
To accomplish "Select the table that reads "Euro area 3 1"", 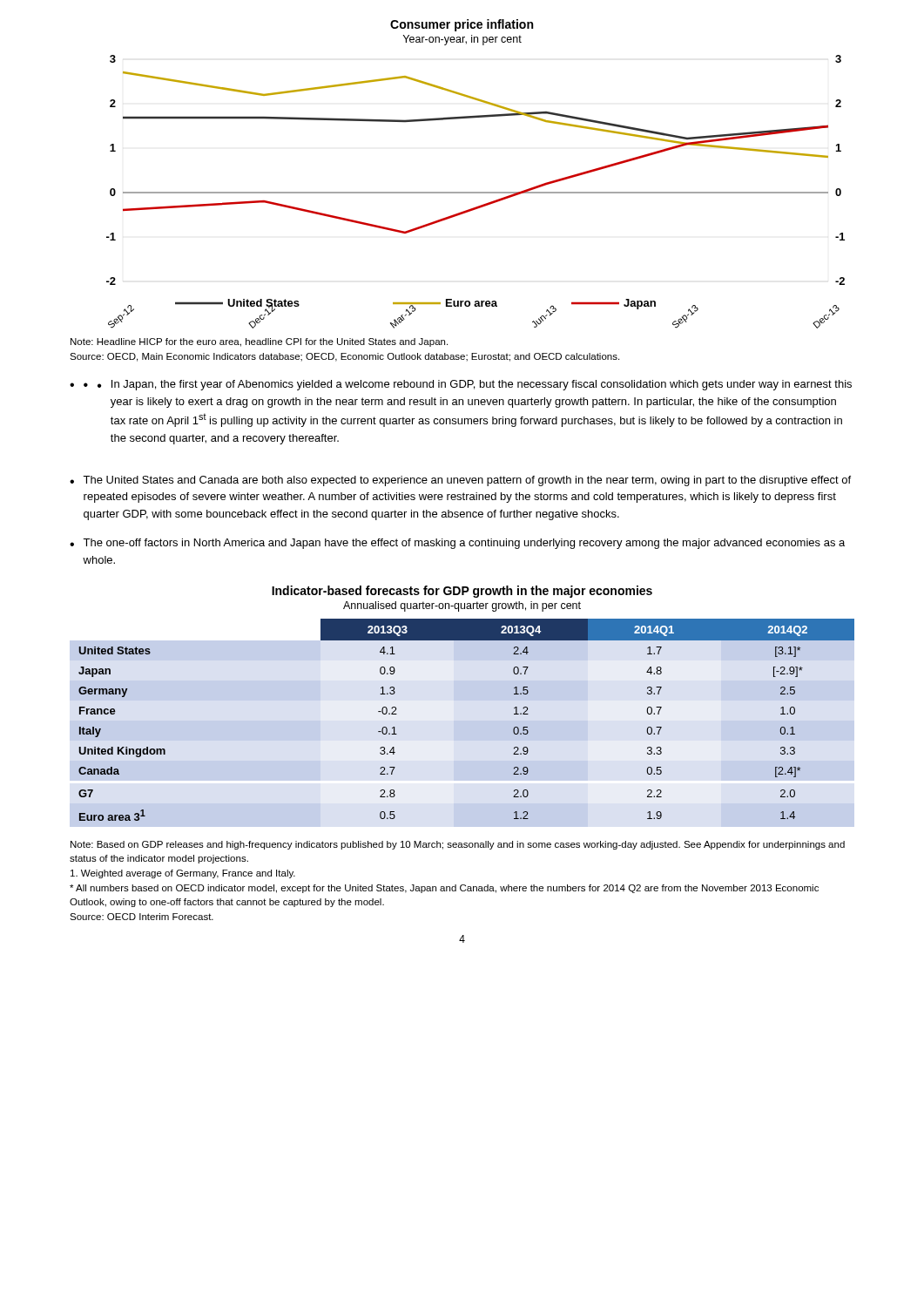I will click(x=462, y=723).
